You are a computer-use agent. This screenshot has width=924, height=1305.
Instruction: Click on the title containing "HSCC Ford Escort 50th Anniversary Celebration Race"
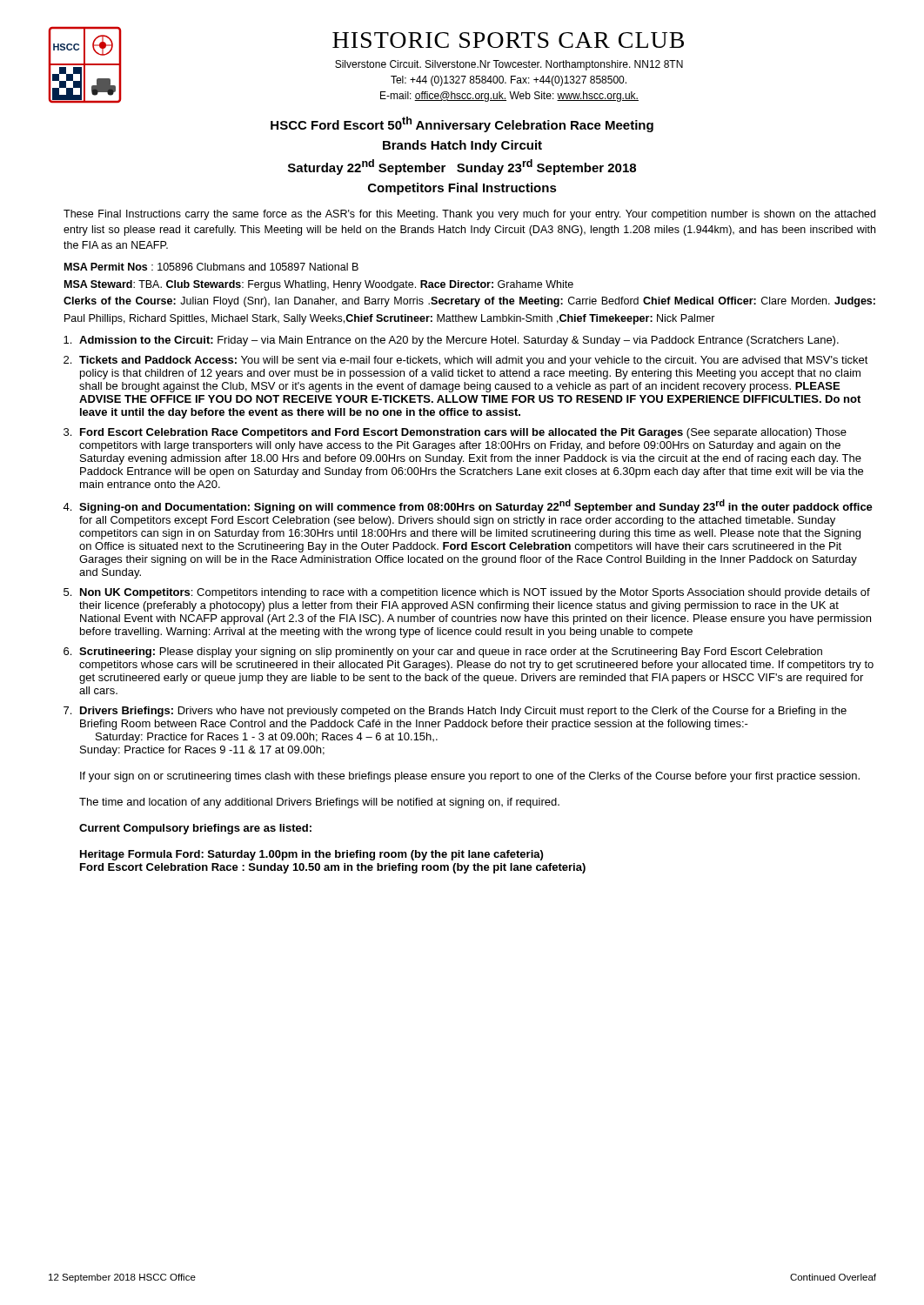coord(462,155)
